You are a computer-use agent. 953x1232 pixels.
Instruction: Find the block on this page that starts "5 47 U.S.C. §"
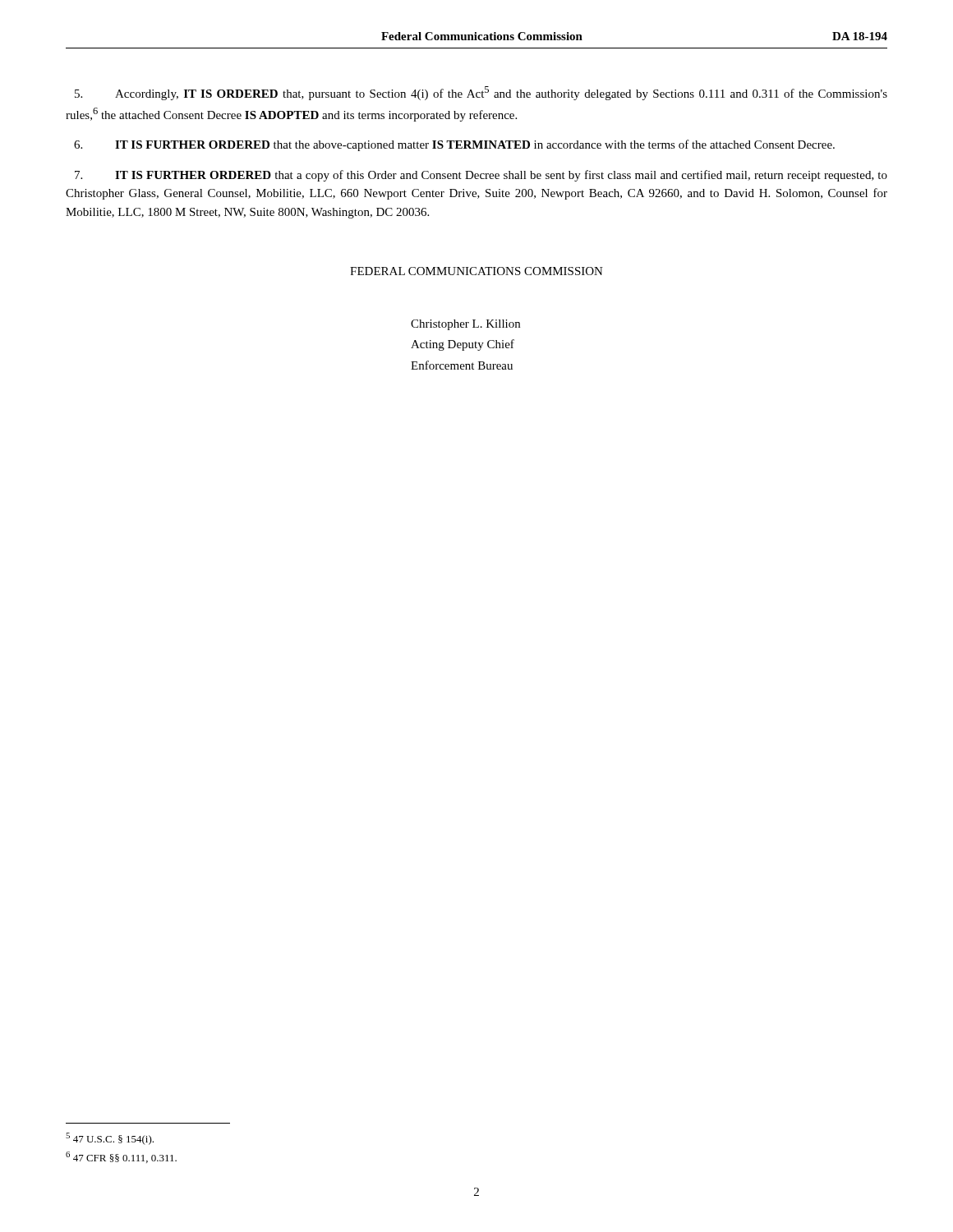tap(110, 1138)
